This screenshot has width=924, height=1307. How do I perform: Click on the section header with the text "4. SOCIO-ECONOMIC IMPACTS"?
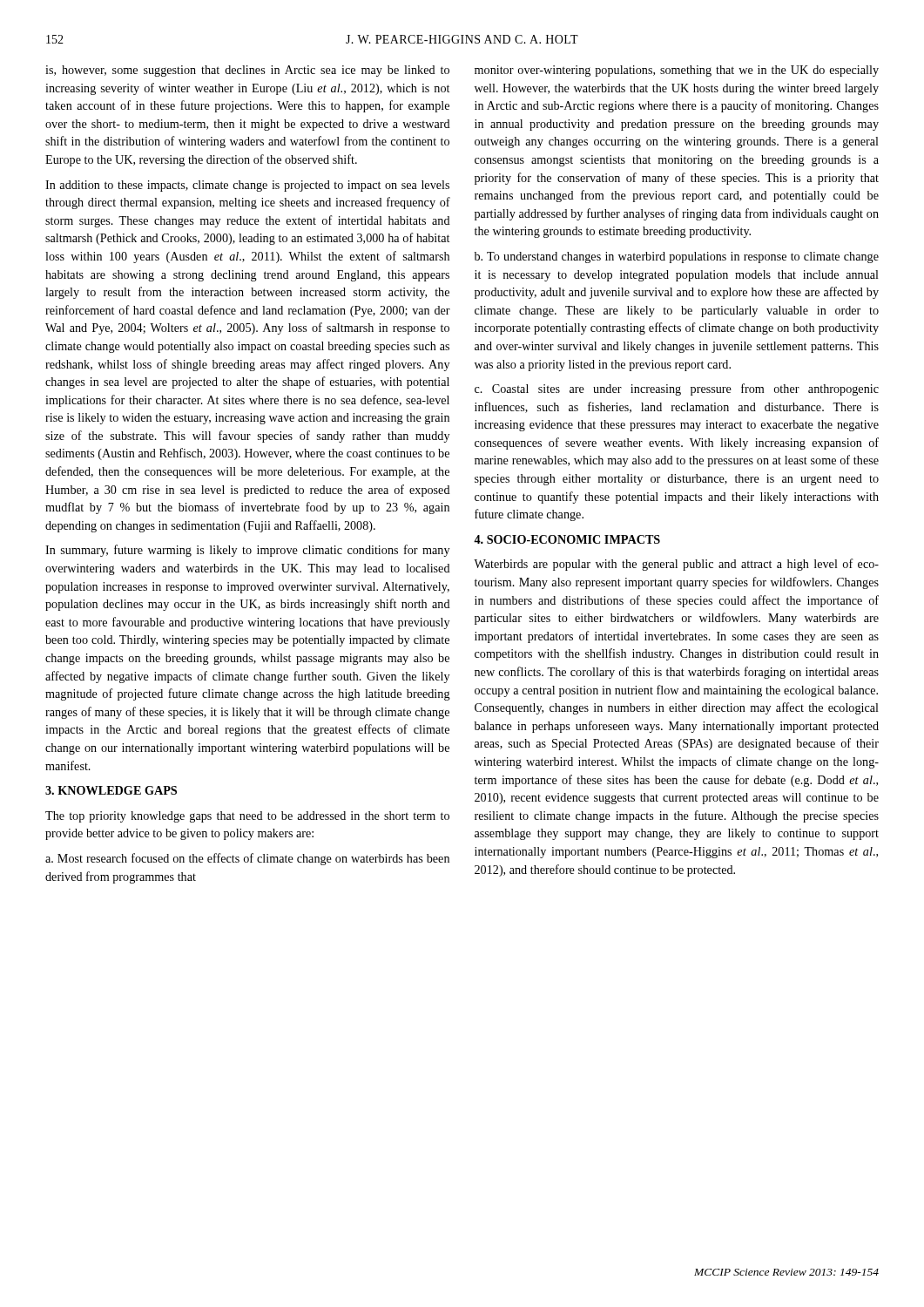(x=567, y=539)
